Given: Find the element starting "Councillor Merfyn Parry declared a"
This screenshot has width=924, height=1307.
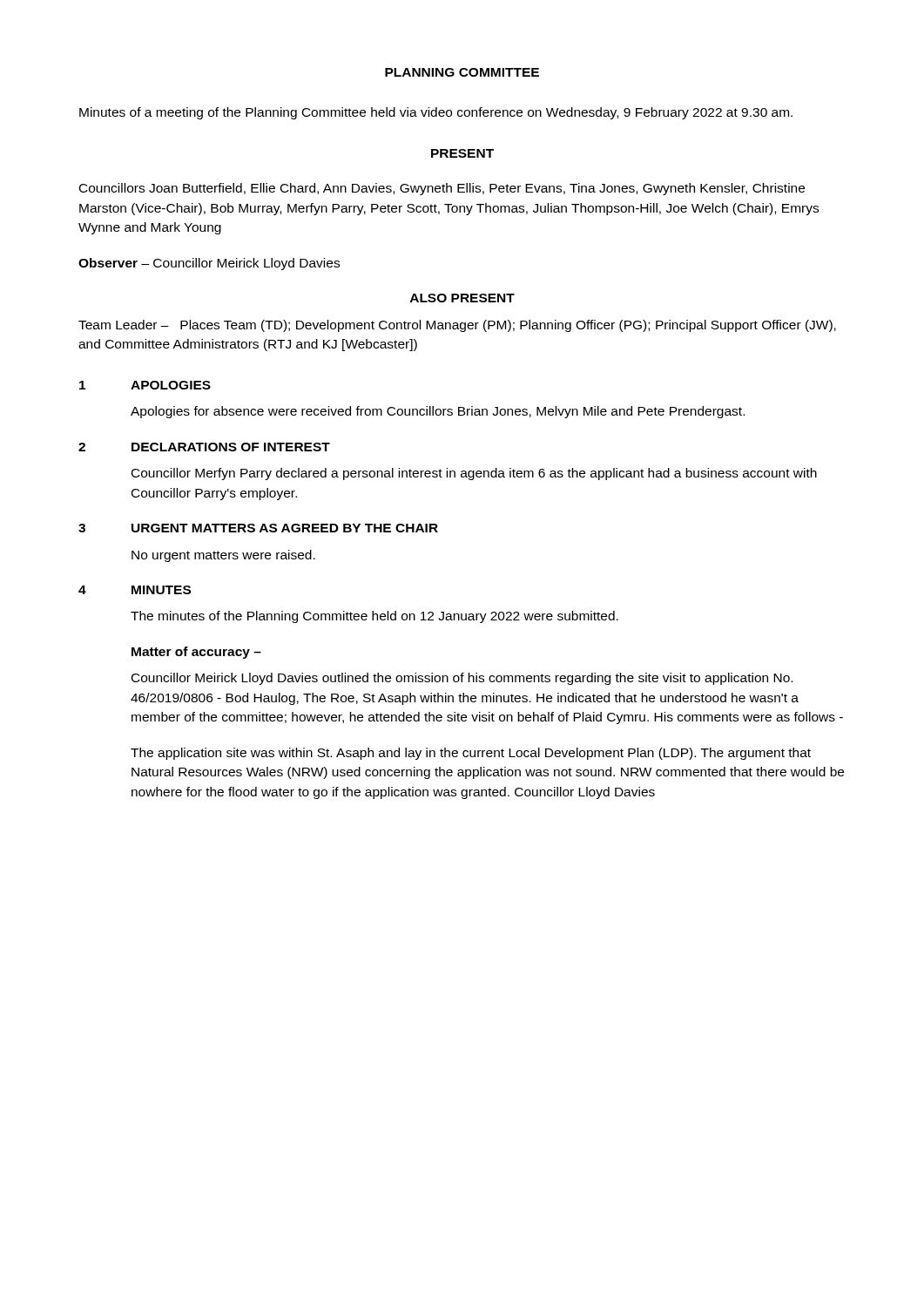Looking at the screenshot, I should click(474, 483).
